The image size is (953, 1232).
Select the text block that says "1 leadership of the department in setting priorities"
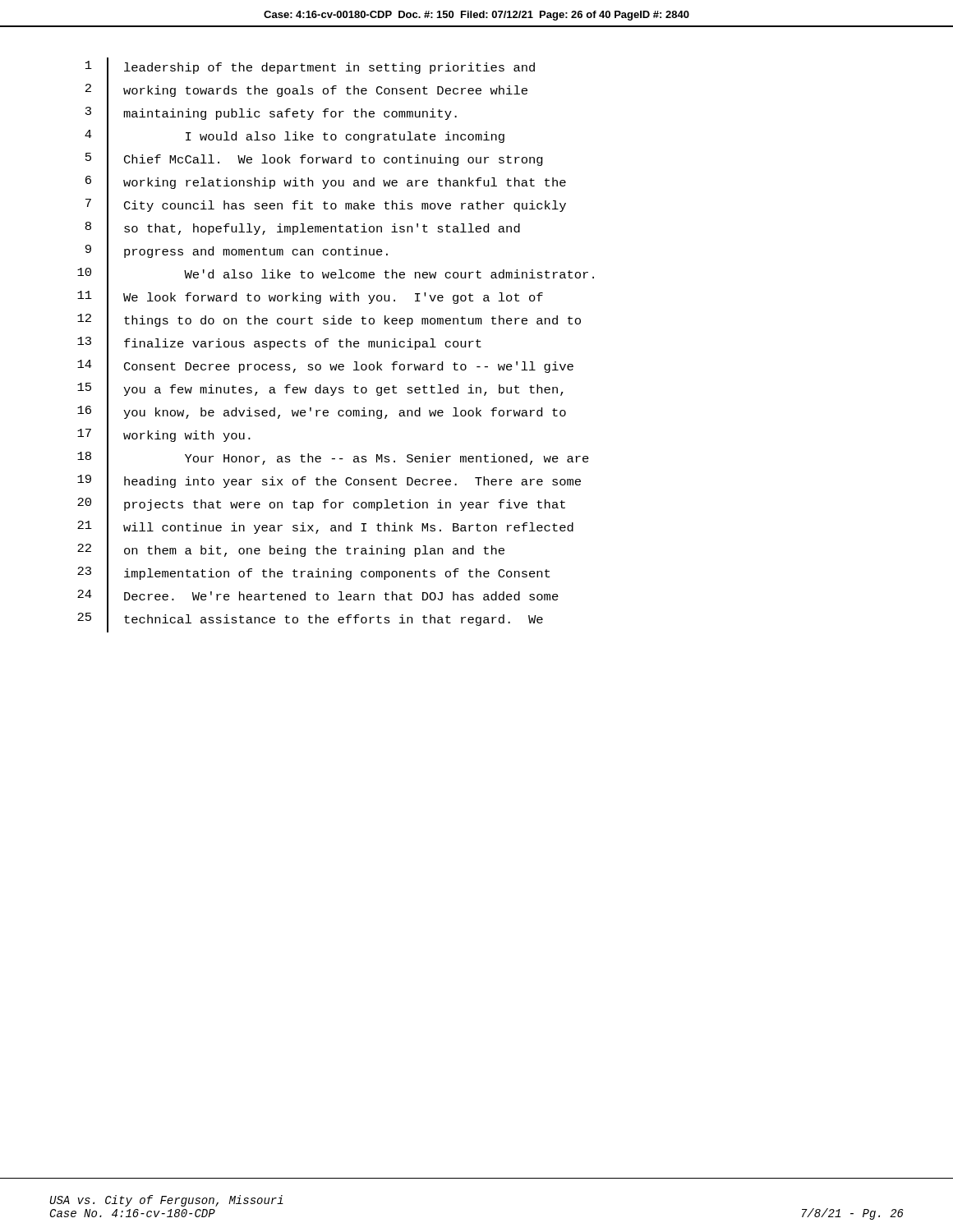[x=476, y=345]
